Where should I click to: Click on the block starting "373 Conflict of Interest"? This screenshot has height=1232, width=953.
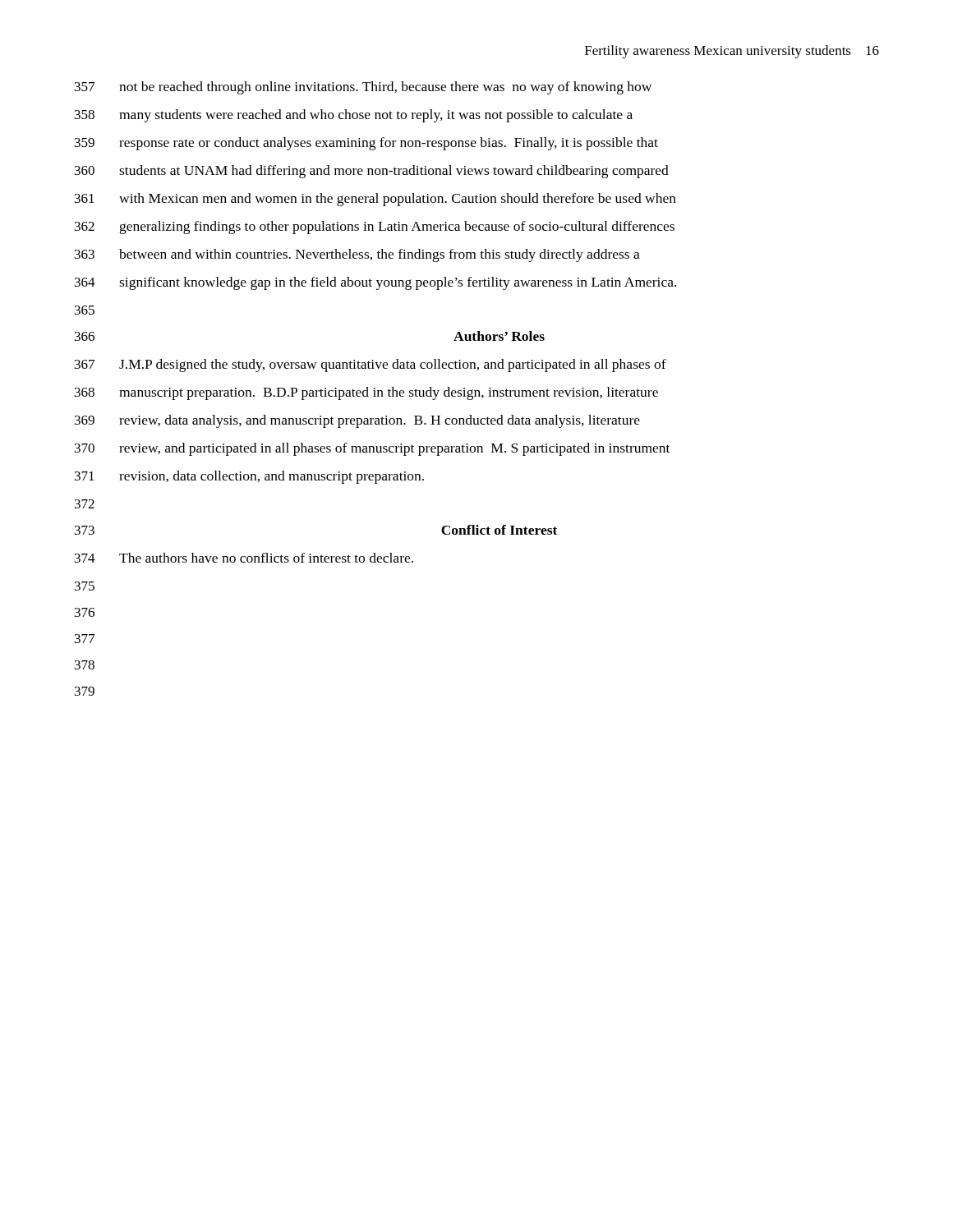pyautogui.click(x=476, y=530)
